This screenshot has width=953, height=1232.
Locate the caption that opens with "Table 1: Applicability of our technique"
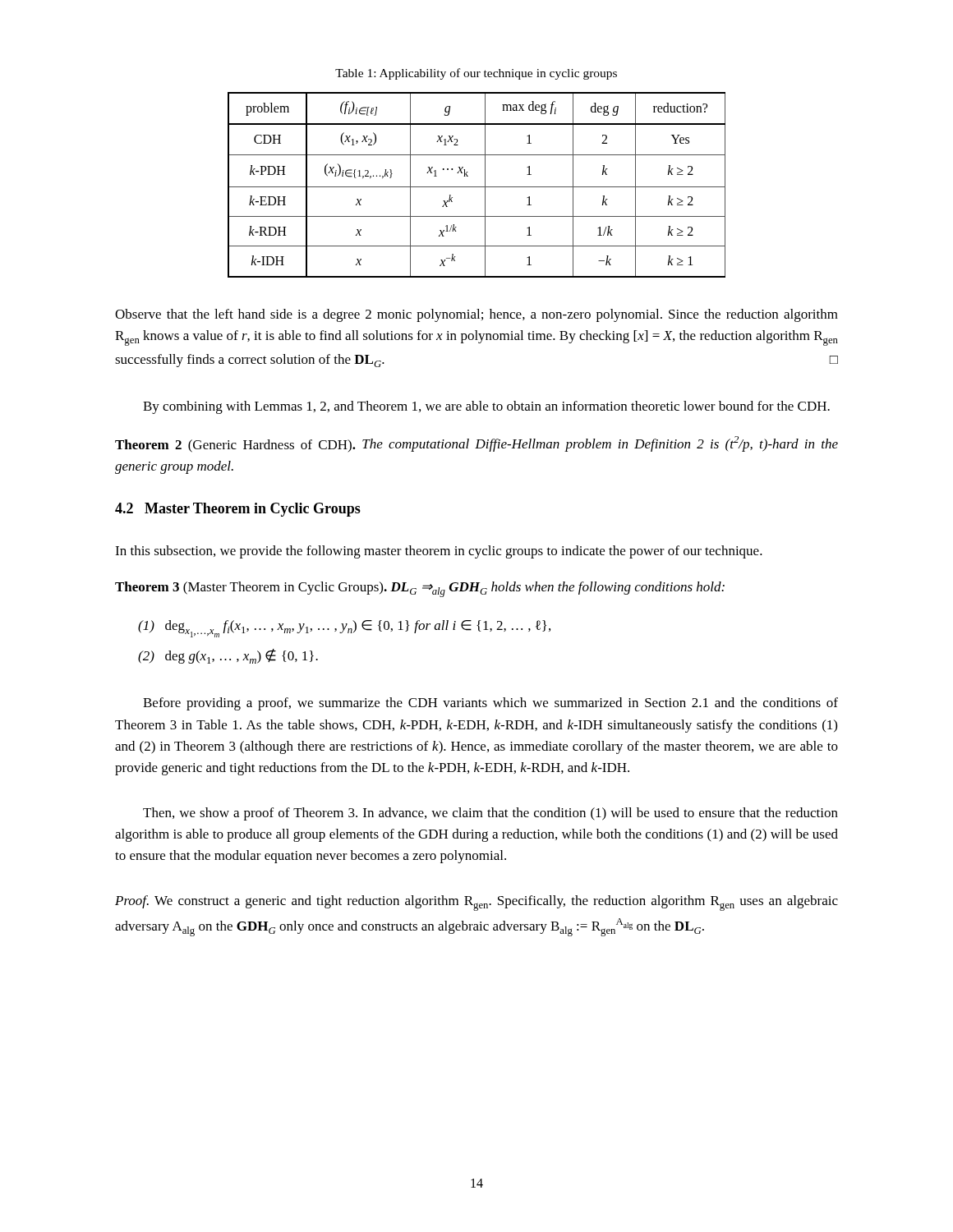476,73
